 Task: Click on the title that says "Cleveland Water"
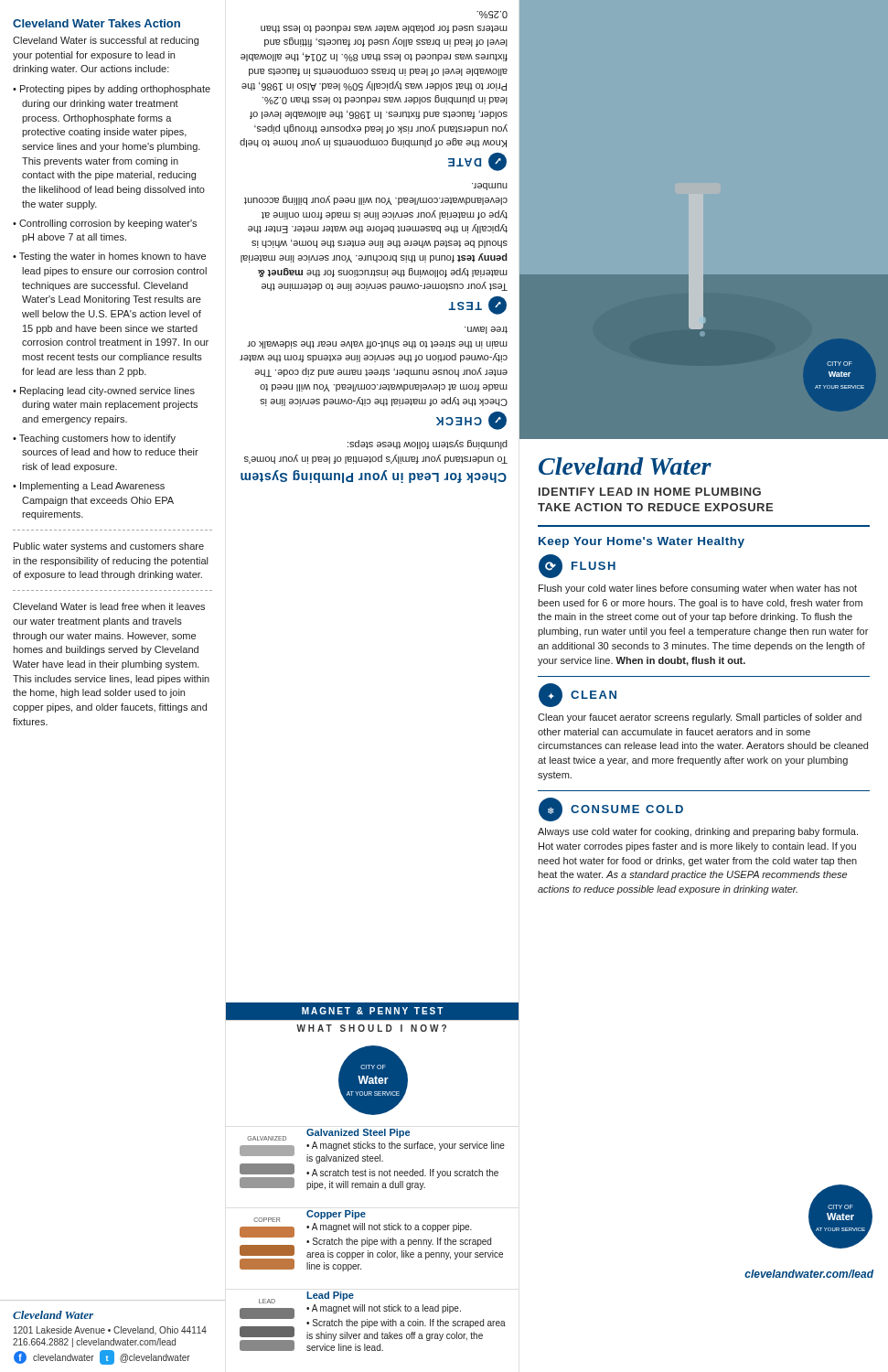[624, 466]
